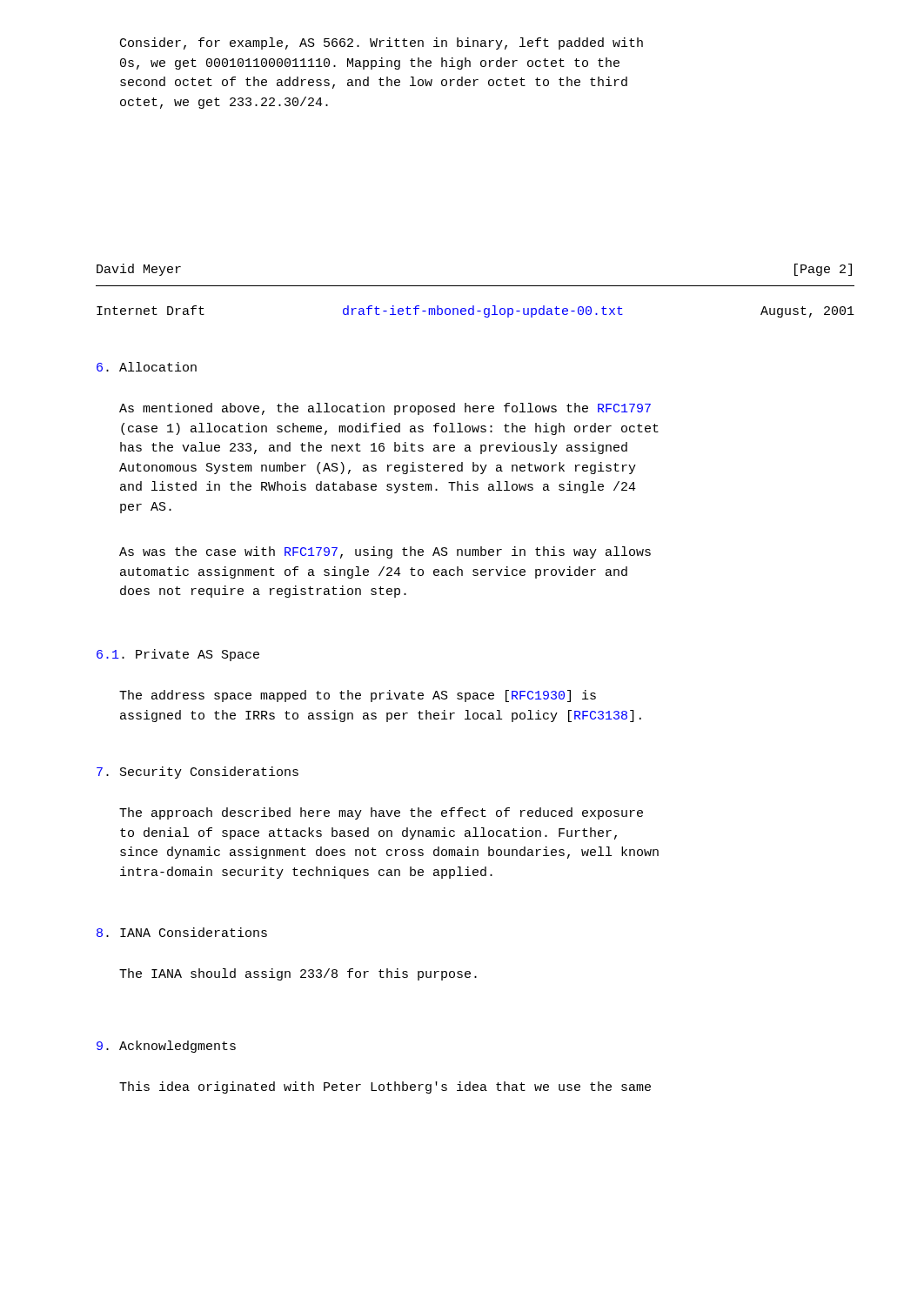The height and width of the screenshot is (1305, 924).
Task: Point to "9. Acknowledgments"
Action: pyautogui.click(x=166, y=1047)
